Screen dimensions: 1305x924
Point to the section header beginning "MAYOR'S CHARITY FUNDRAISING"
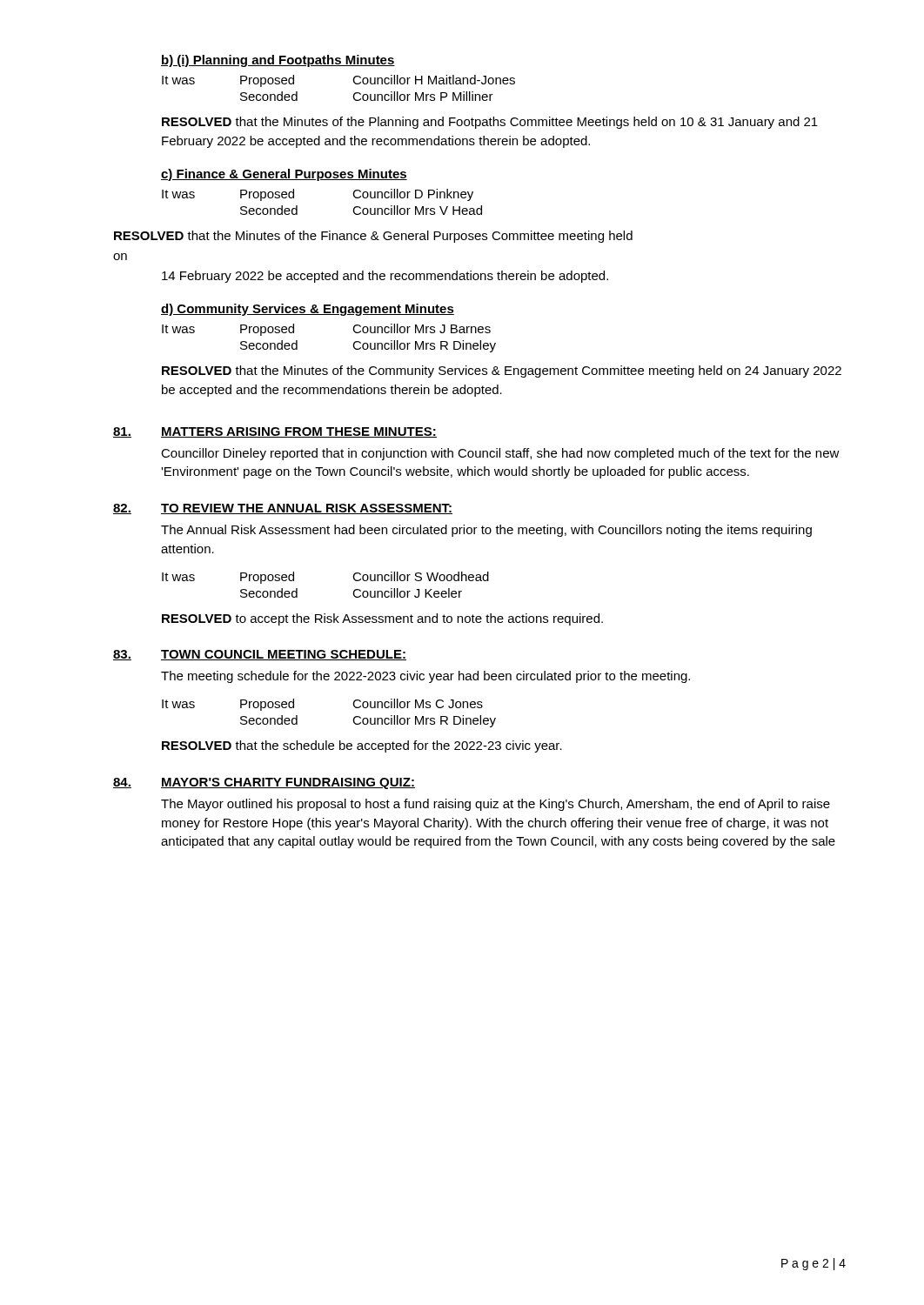pyautogui.click(x=288, y=781)
